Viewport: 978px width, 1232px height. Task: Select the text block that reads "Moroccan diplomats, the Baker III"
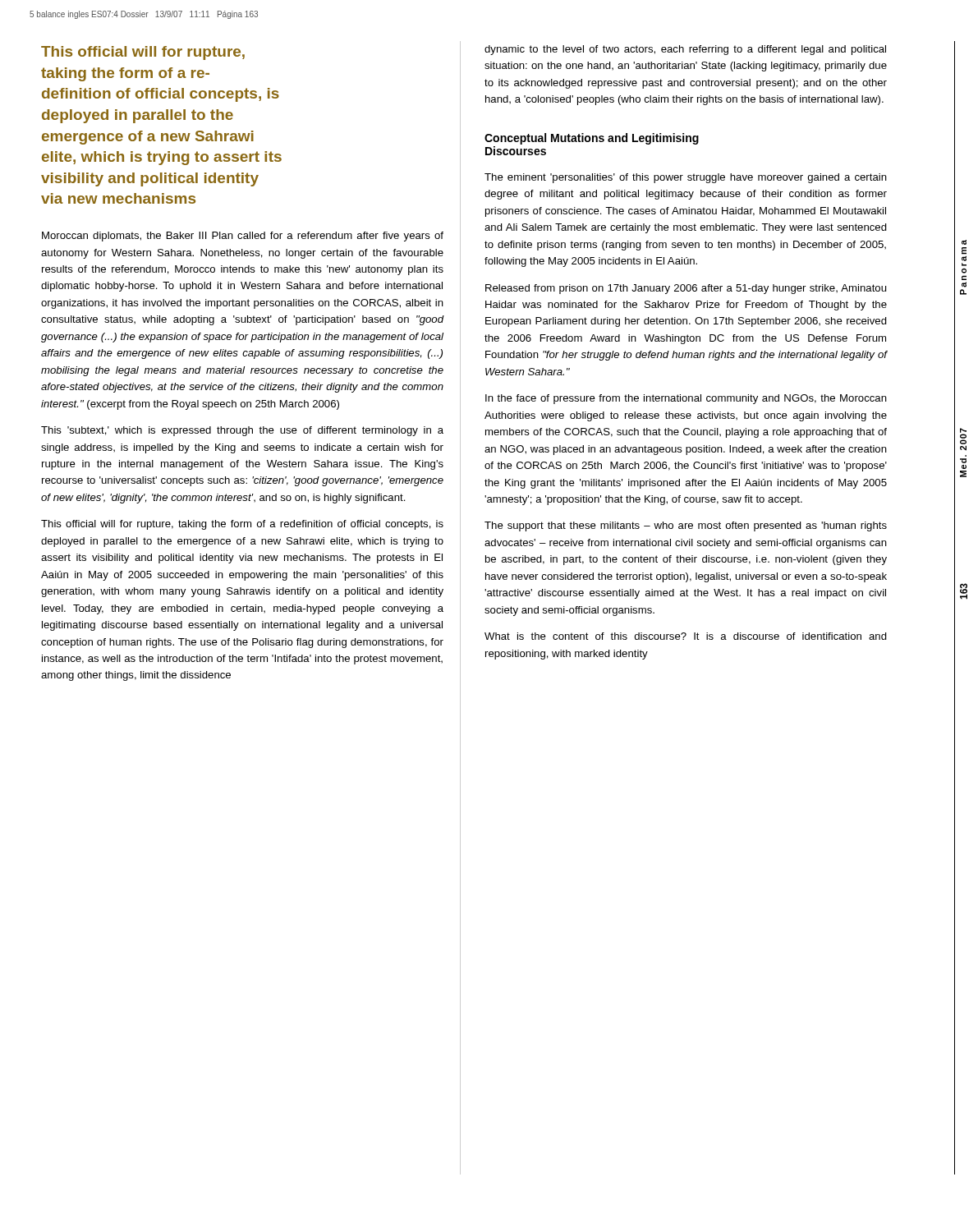click(x=242, y=319)
